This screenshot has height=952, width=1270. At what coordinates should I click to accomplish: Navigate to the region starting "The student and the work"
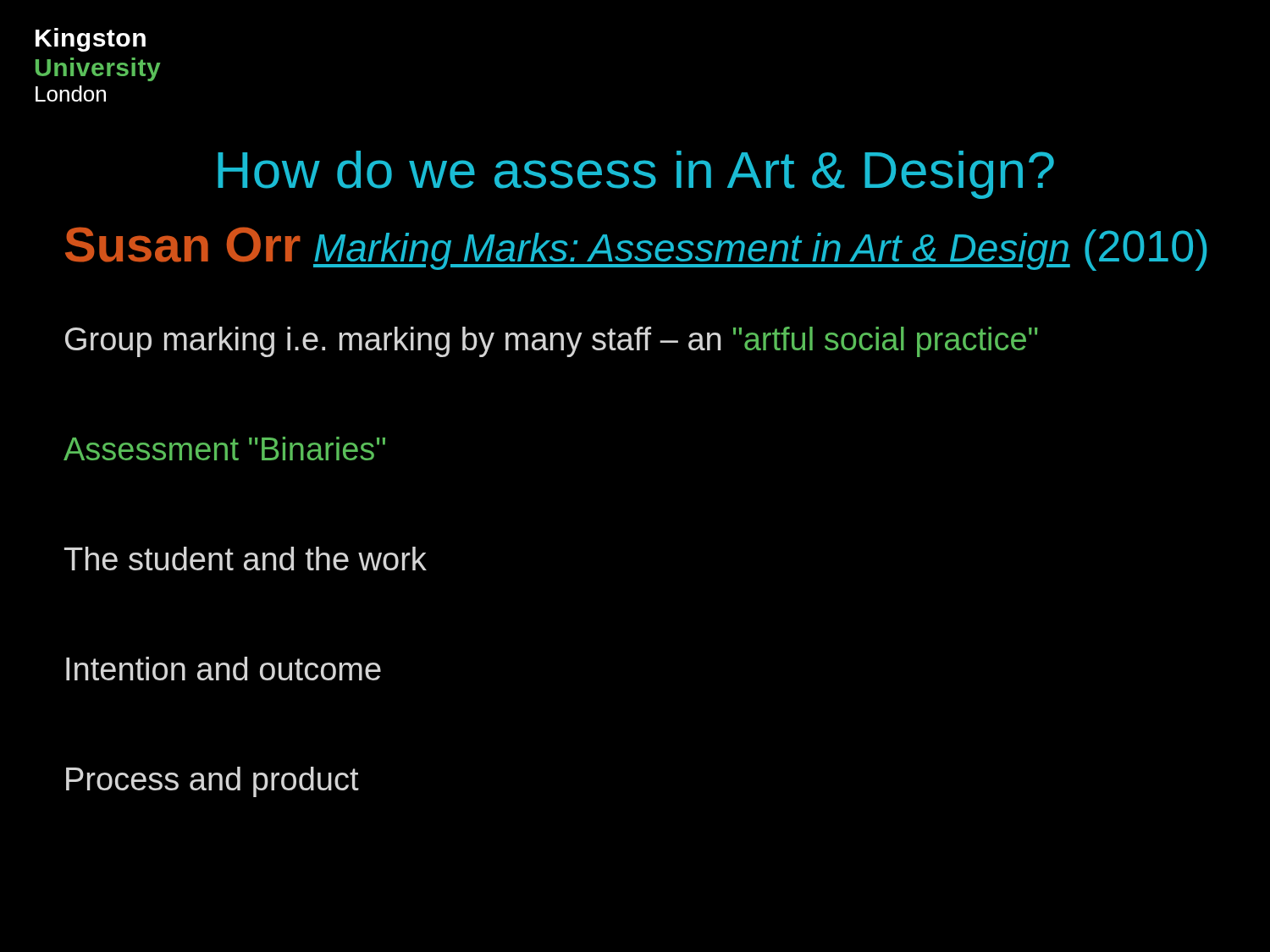(245, 559)
